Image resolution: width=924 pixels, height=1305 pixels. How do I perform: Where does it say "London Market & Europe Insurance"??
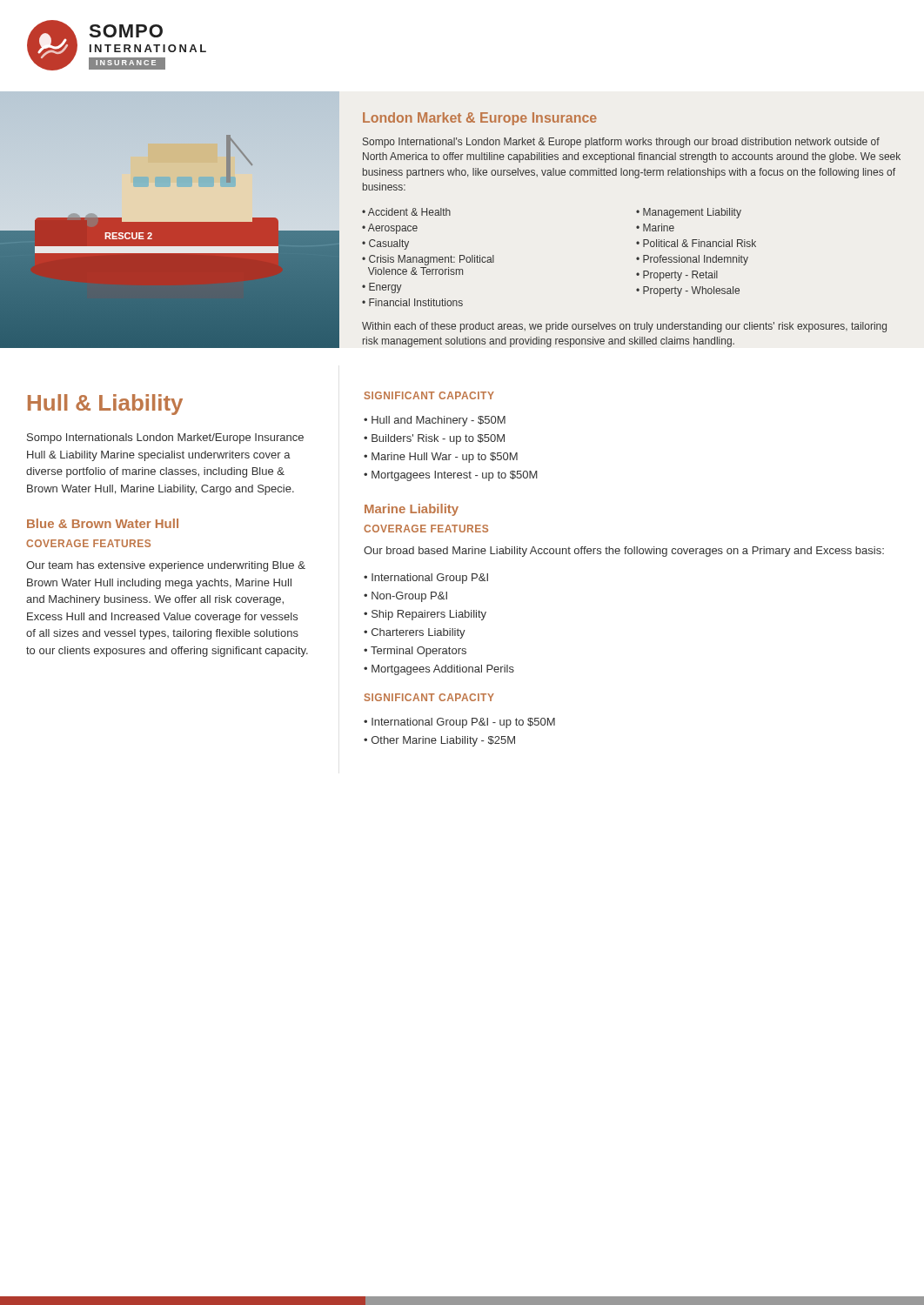click(x=480, y=118)
